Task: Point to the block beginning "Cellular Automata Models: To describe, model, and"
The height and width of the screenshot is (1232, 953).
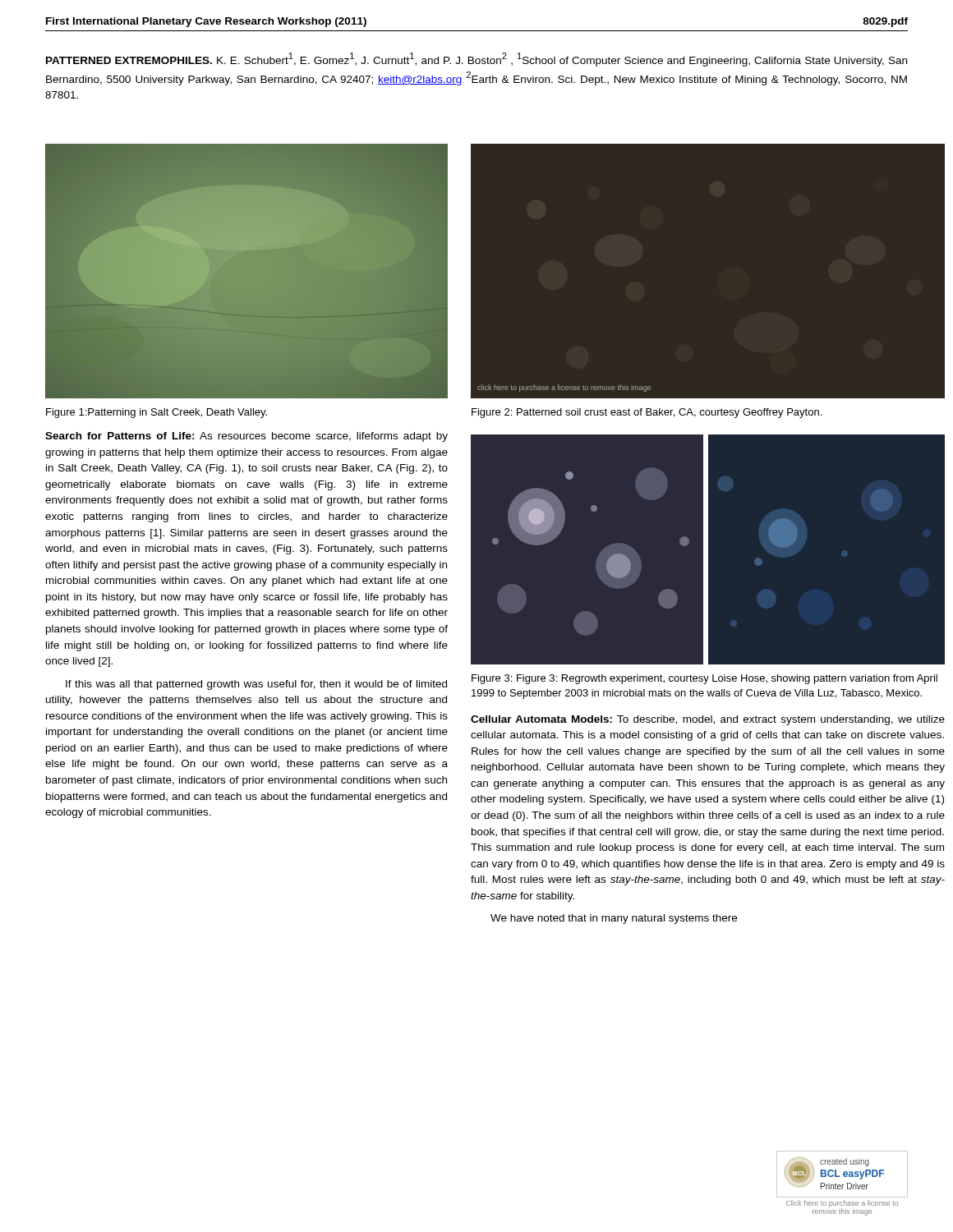Action: pos(708,819)
